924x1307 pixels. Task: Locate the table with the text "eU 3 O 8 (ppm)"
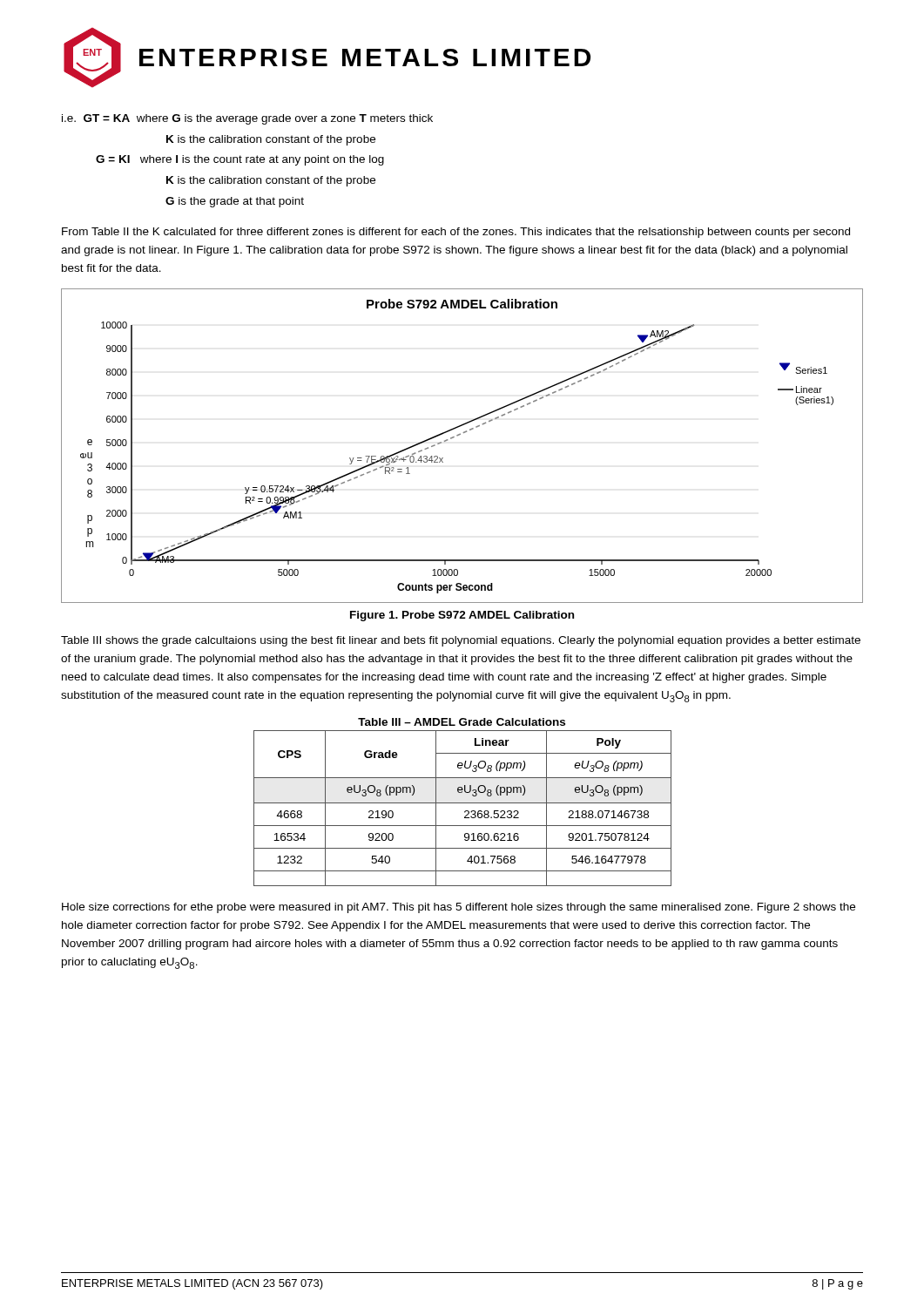tap(462, 801)
